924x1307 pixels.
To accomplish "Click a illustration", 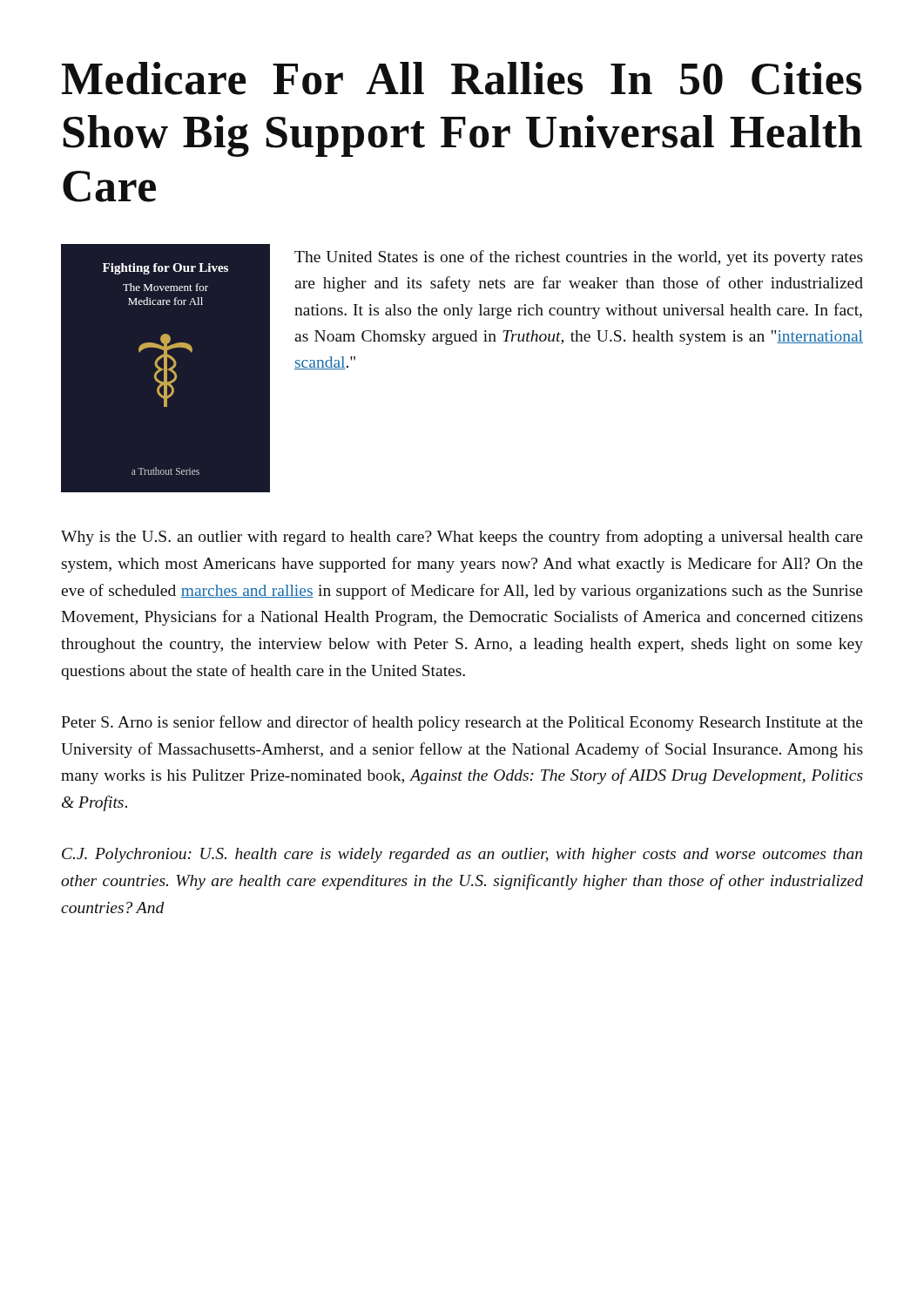I will pos(165,368).
